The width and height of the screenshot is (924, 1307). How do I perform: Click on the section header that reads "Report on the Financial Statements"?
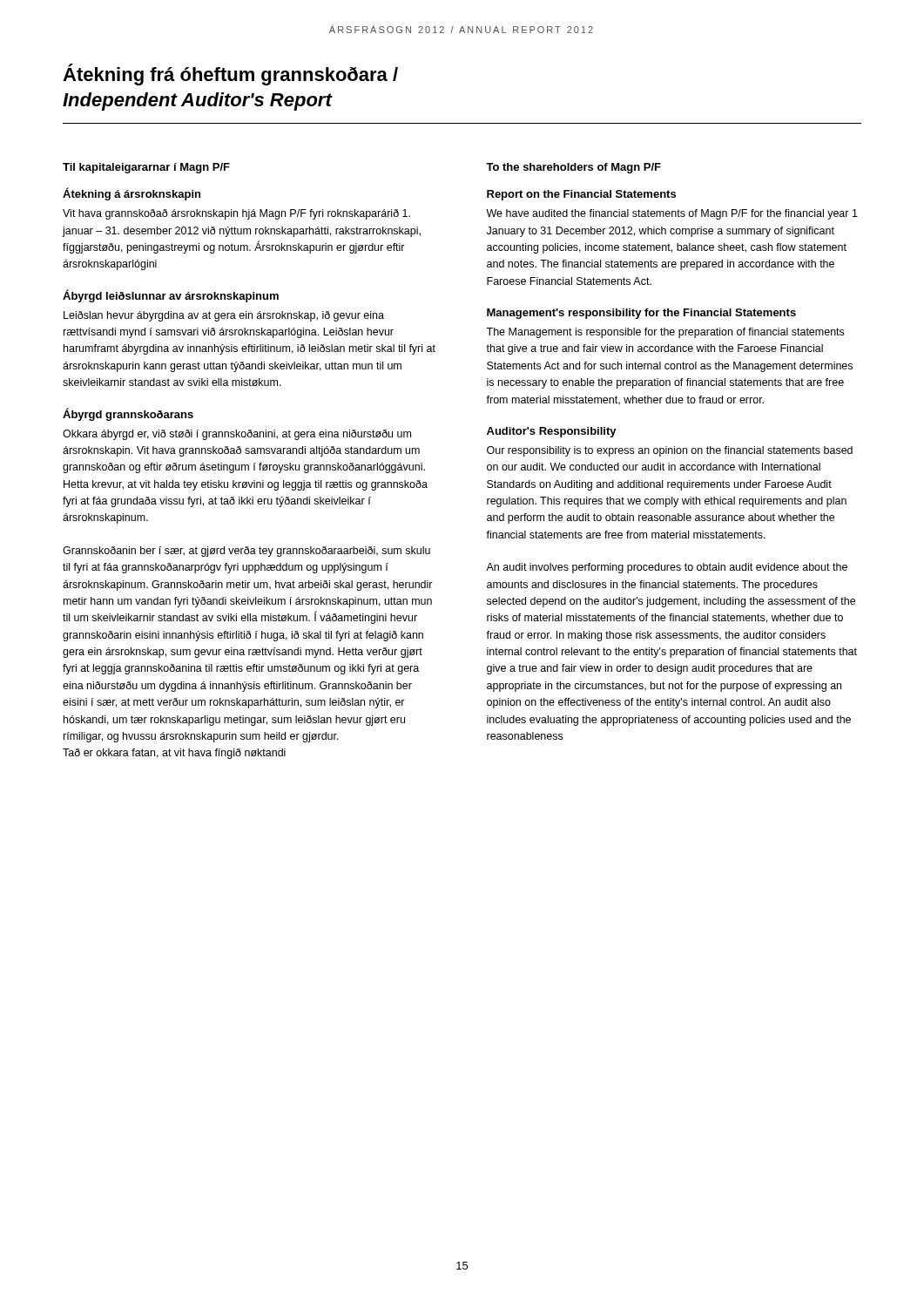pos(581,194)
